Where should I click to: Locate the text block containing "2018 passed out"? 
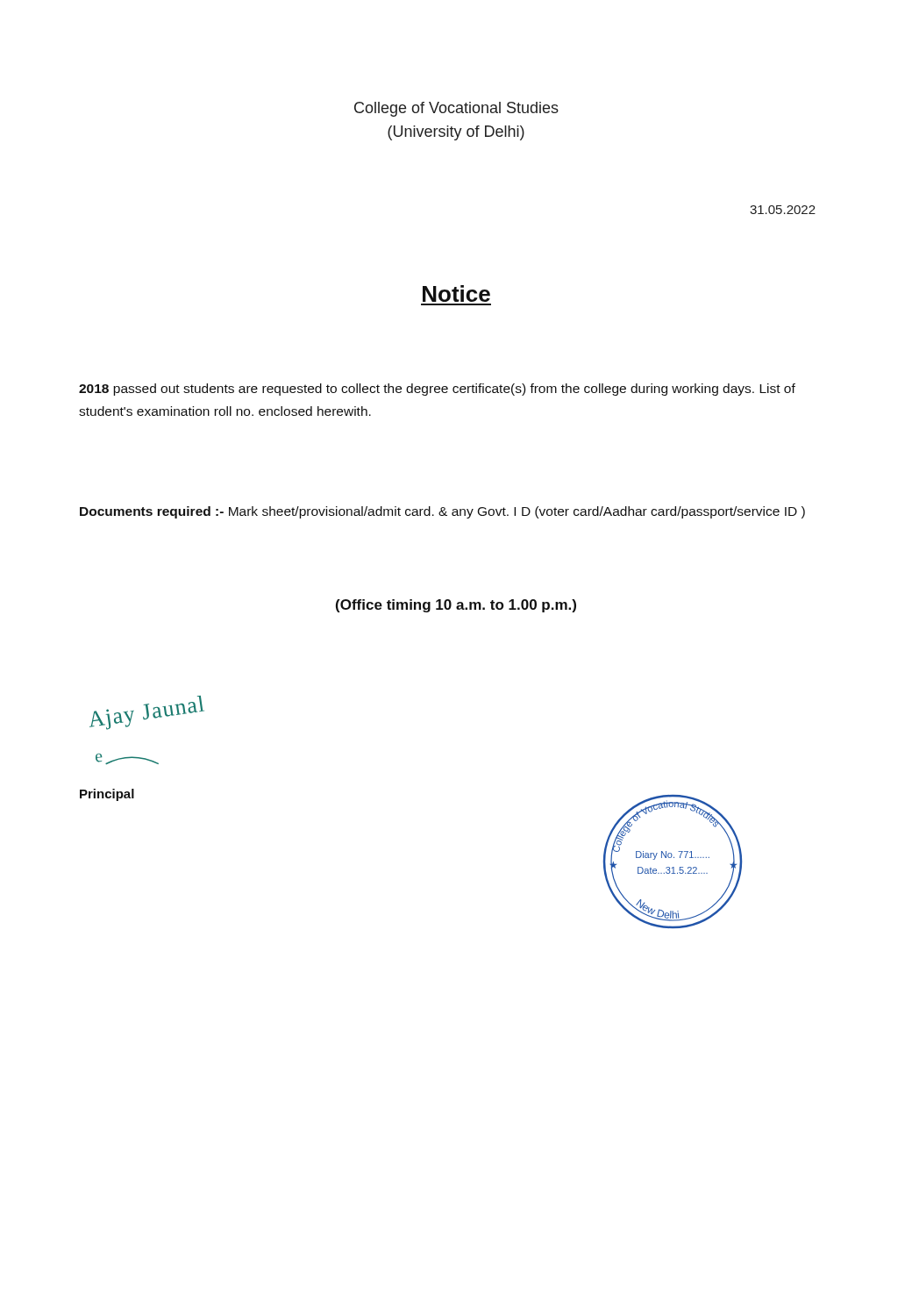tap(437, 399)
